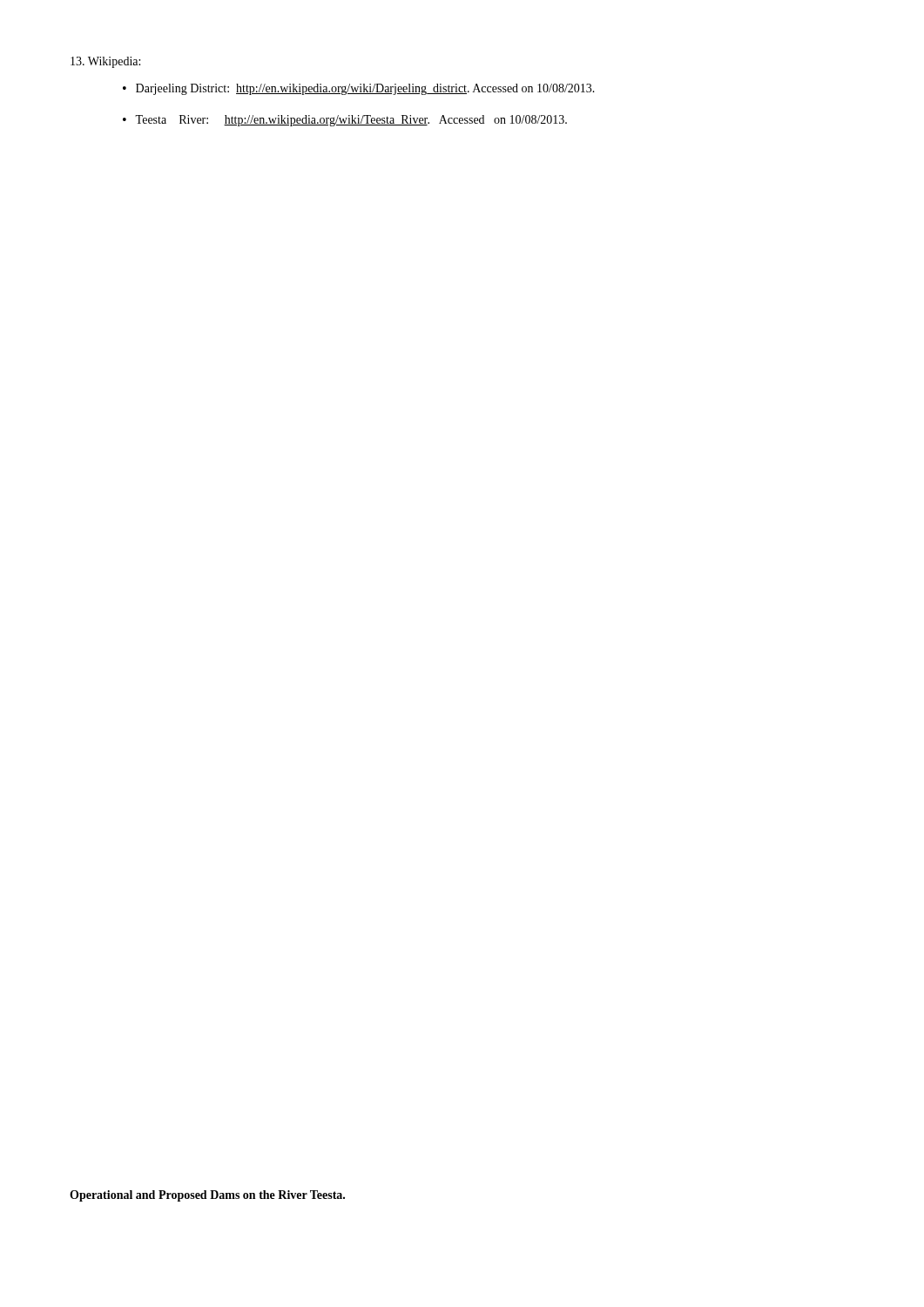Find the list item with the text "• Darjeeling District: http://en.wikipedia.org/wiki/Darjeeling_district. Accessed on"
Screen dimensions: 1307x924
click(359, 89)
